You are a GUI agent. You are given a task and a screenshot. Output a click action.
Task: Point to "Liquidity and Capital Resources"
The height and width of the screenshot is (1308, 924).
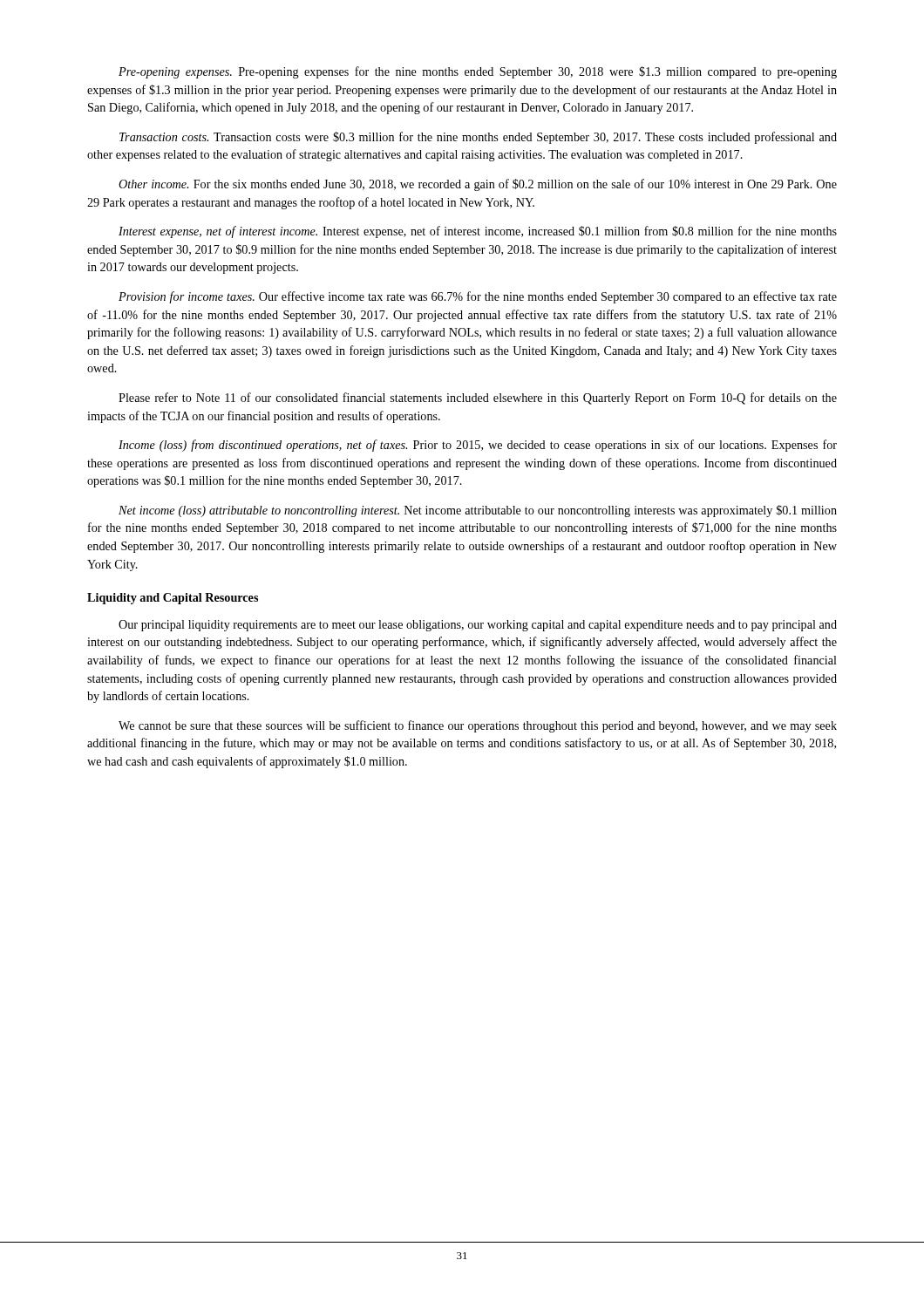point(173,598)
